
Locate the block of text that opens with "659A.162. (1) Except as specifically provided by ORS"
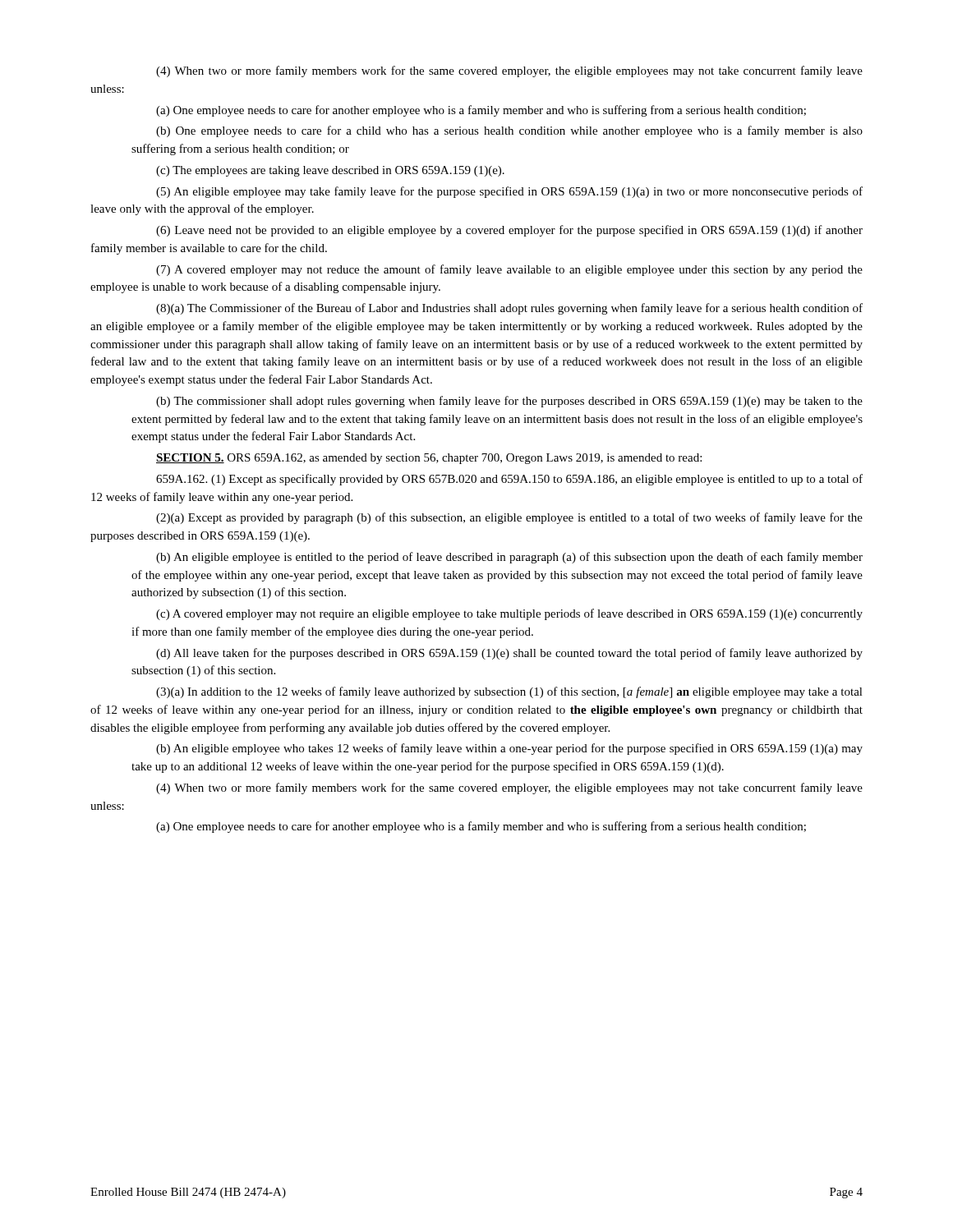[476, 488]
